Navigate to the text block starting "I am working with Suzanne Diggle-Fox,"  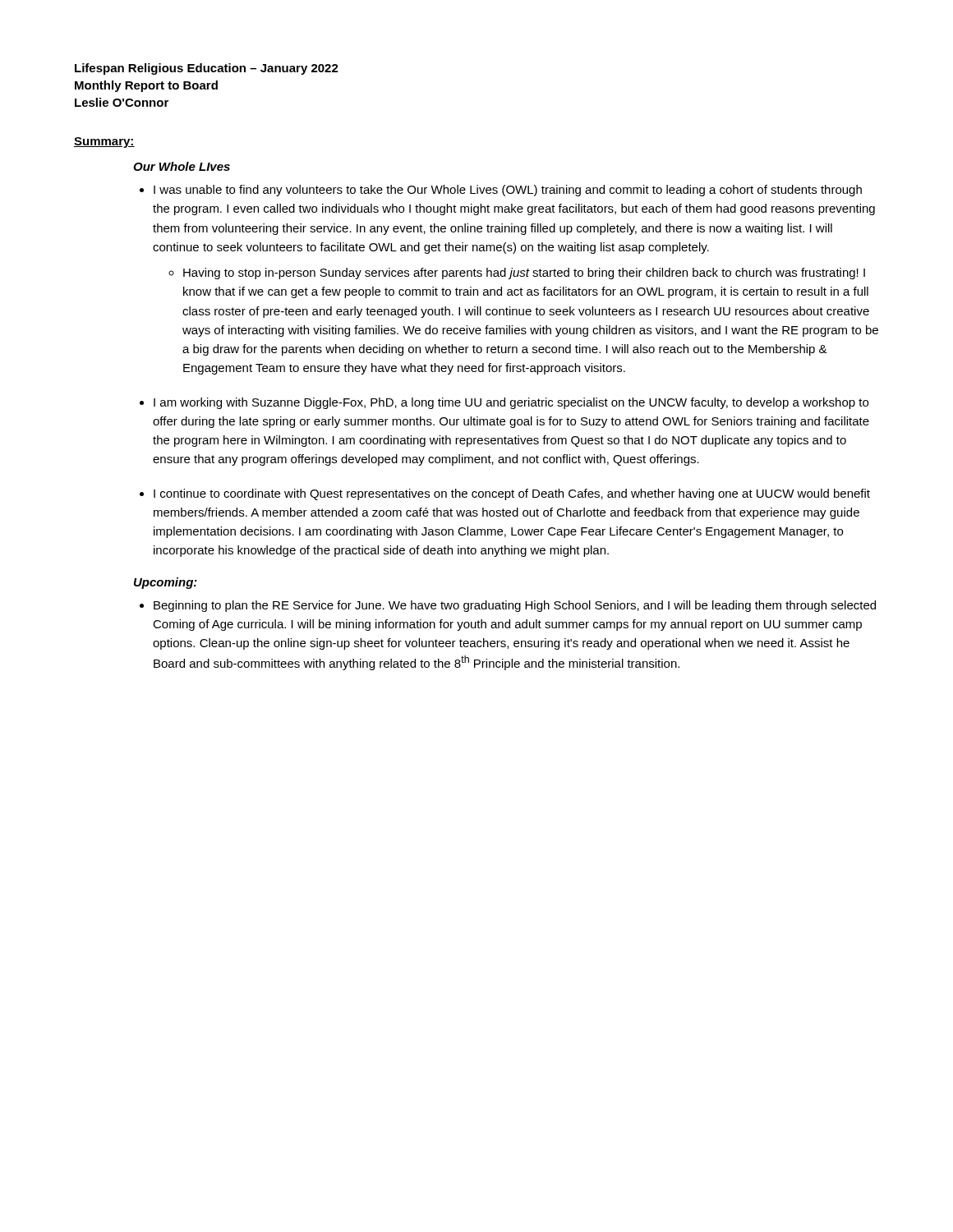(476, 430)
